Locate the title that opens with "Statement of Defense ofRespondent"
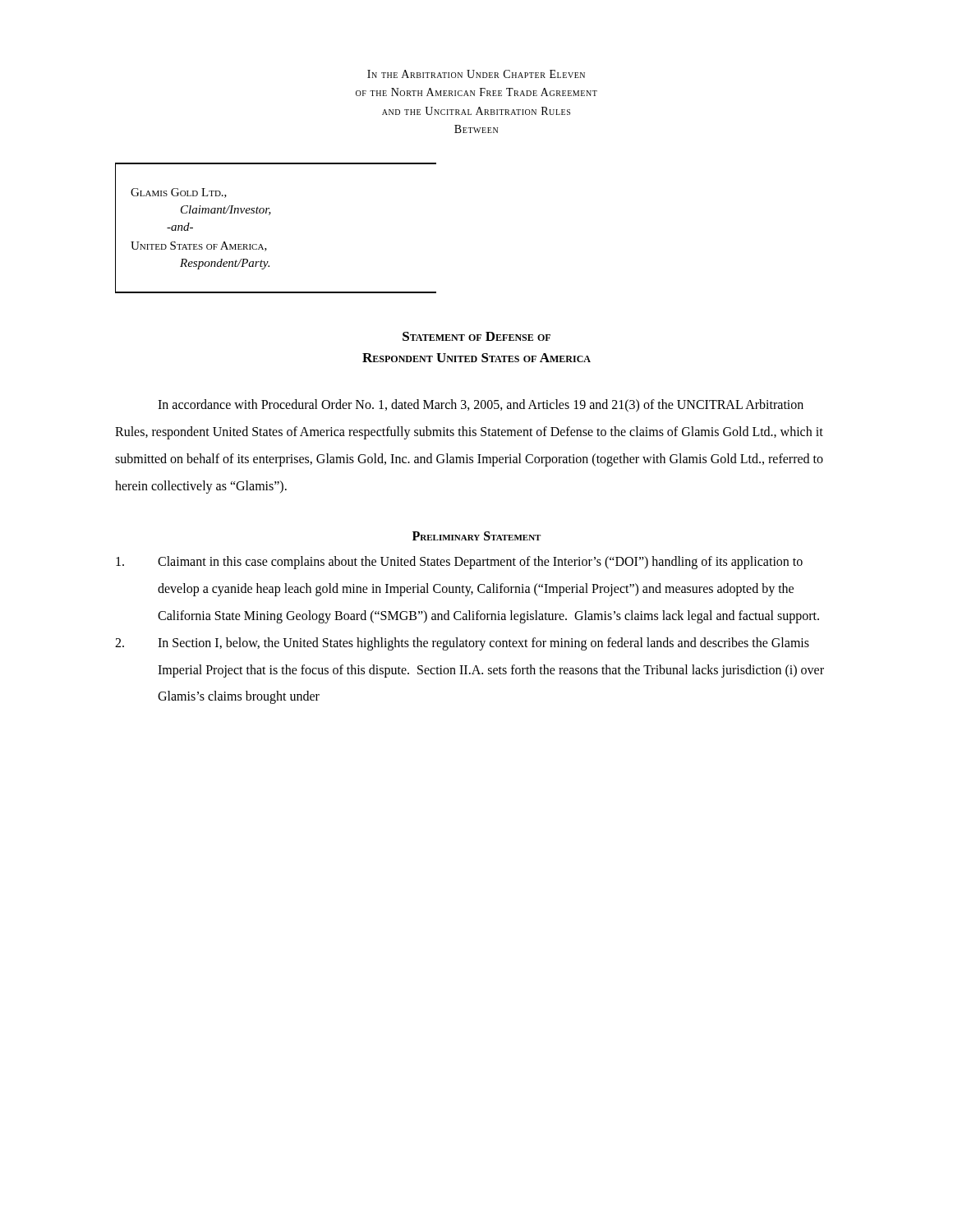Viewport: 953px width, 1232px height. coord(476,347)
